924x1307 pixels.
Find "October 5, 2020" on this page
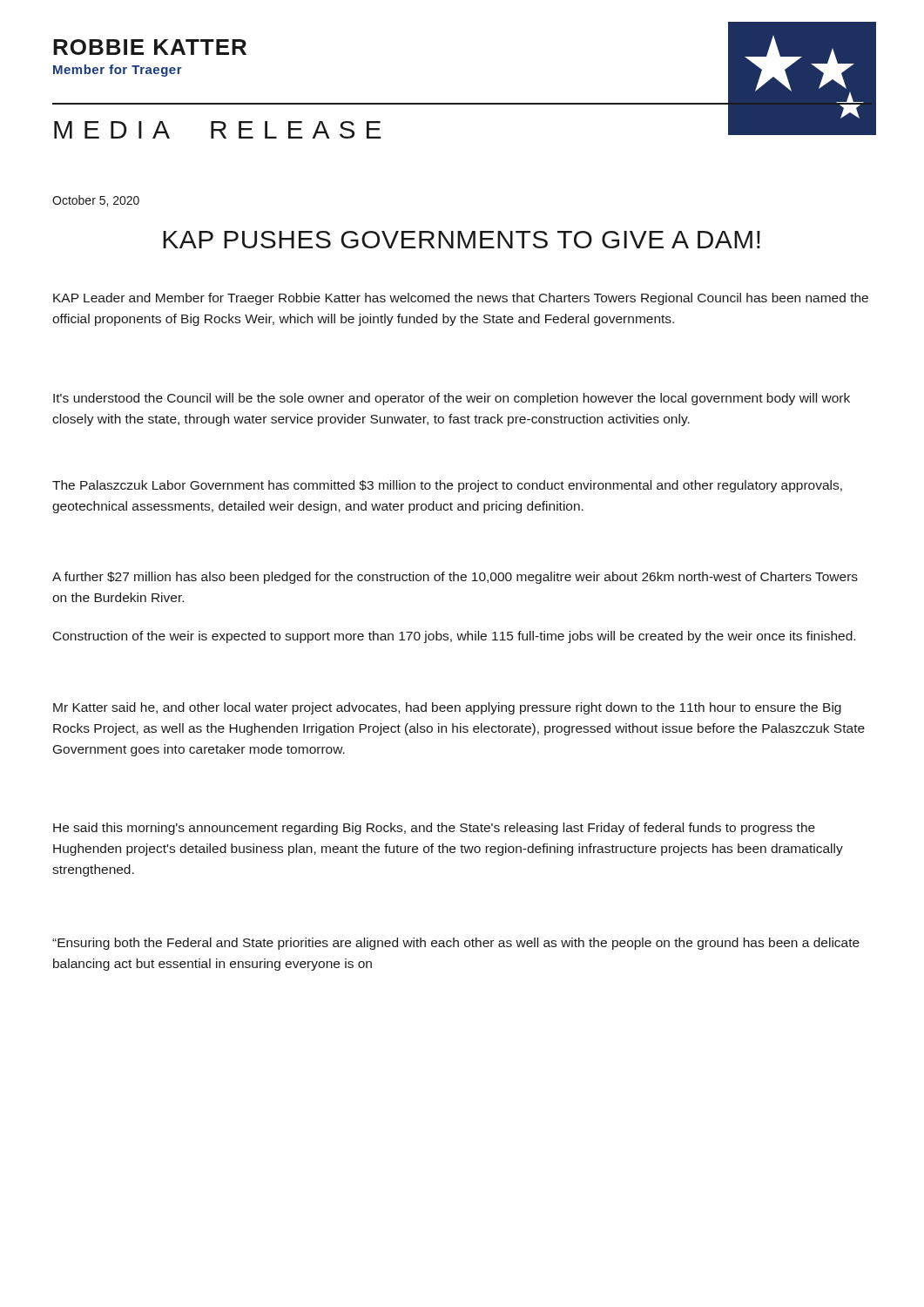96,200
